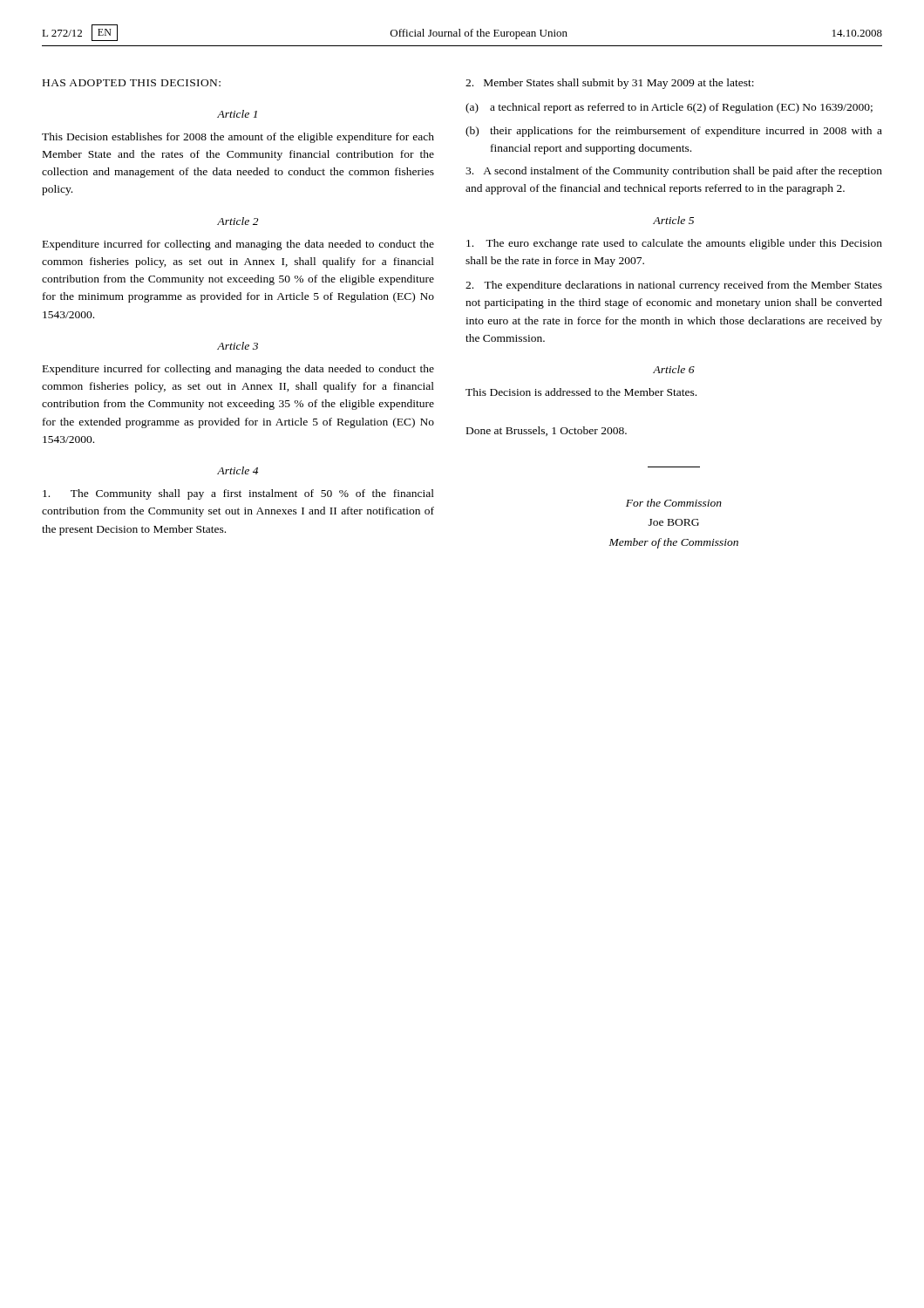
Task: Locate the text starting "(b) their applications for"
Action: click(674, 139)
